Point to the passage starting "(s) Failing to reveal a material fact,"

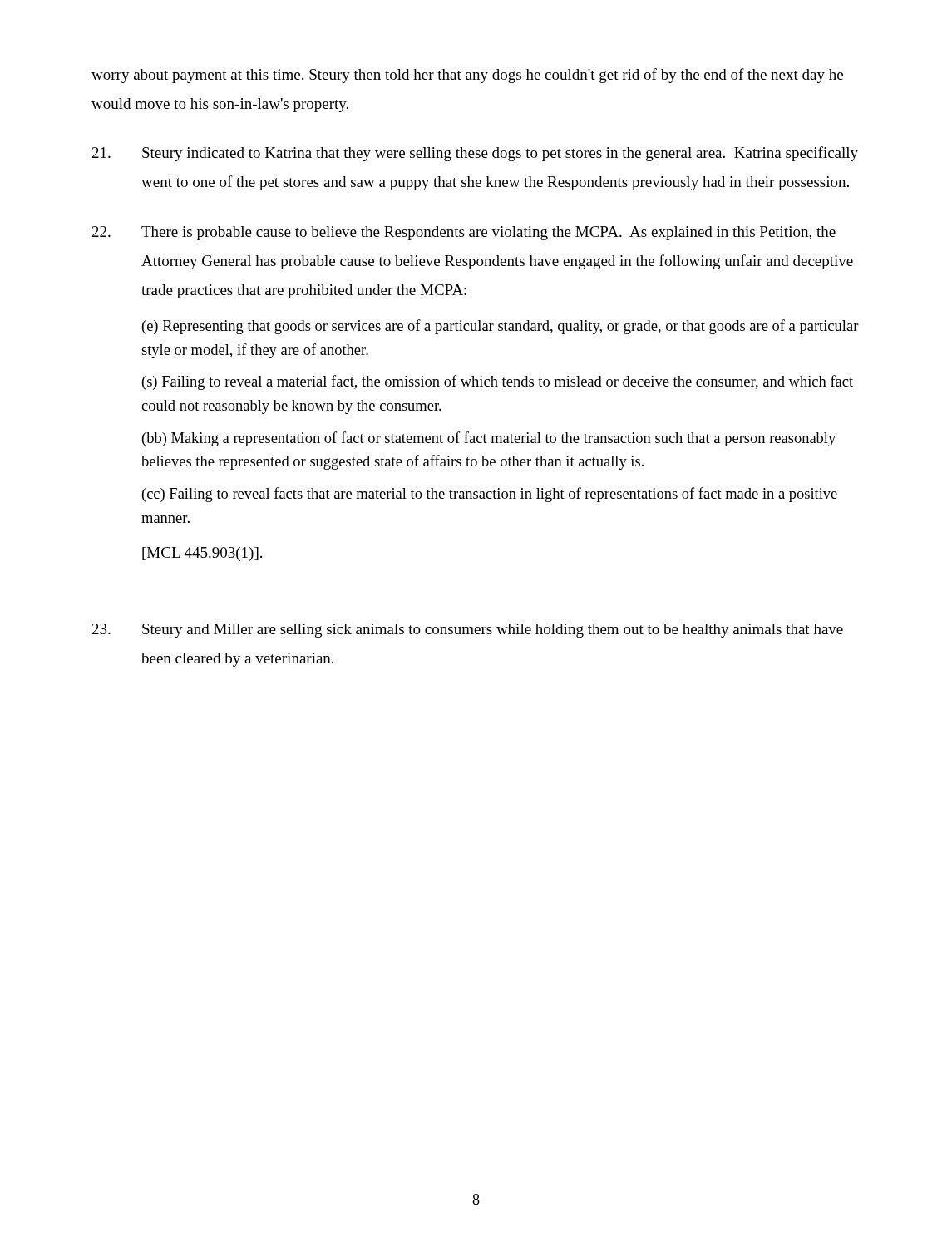497,394
